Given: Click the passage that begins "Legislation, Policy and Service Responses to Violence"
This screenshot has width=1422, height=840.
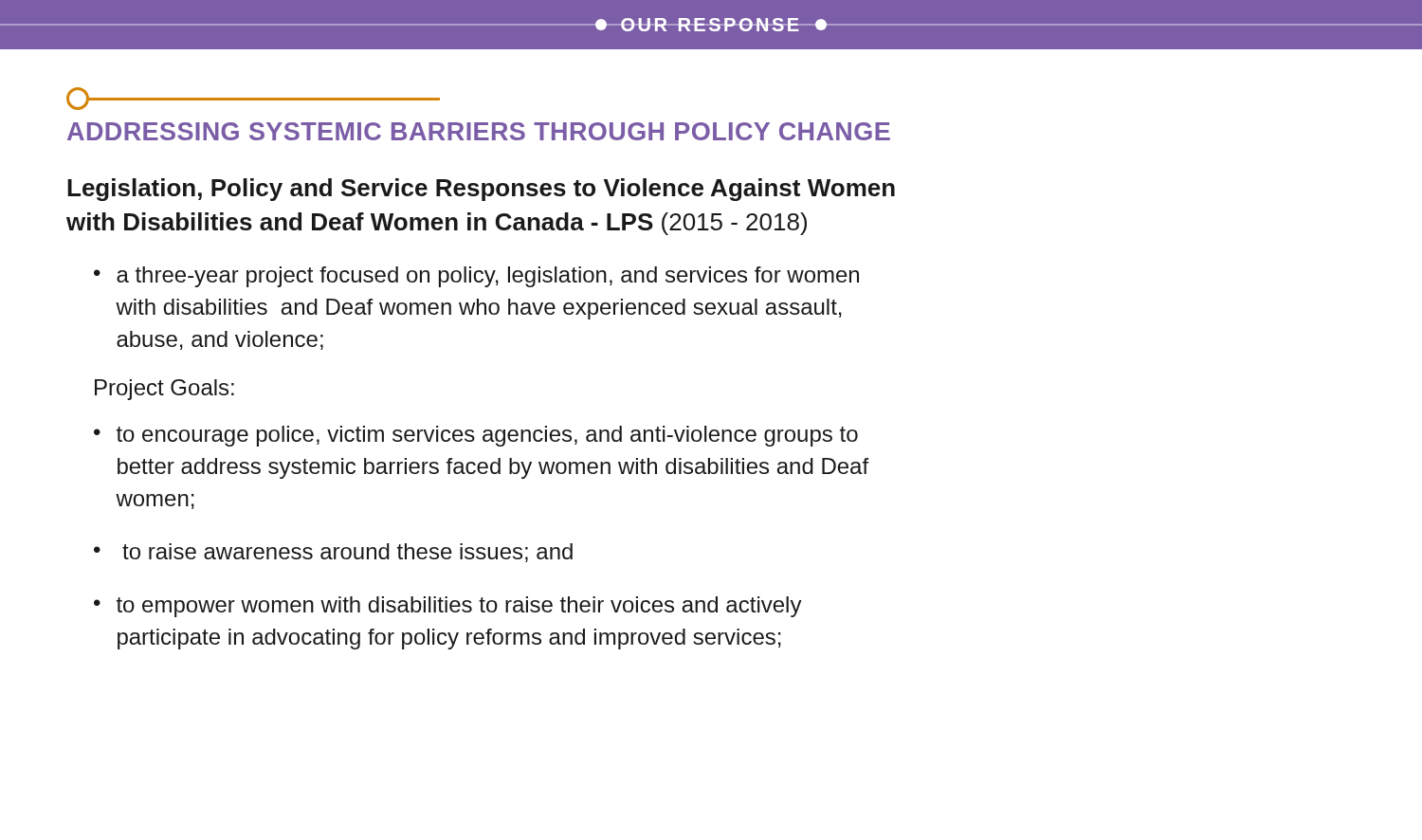Looking at the screenshot, I should [481, 205].
